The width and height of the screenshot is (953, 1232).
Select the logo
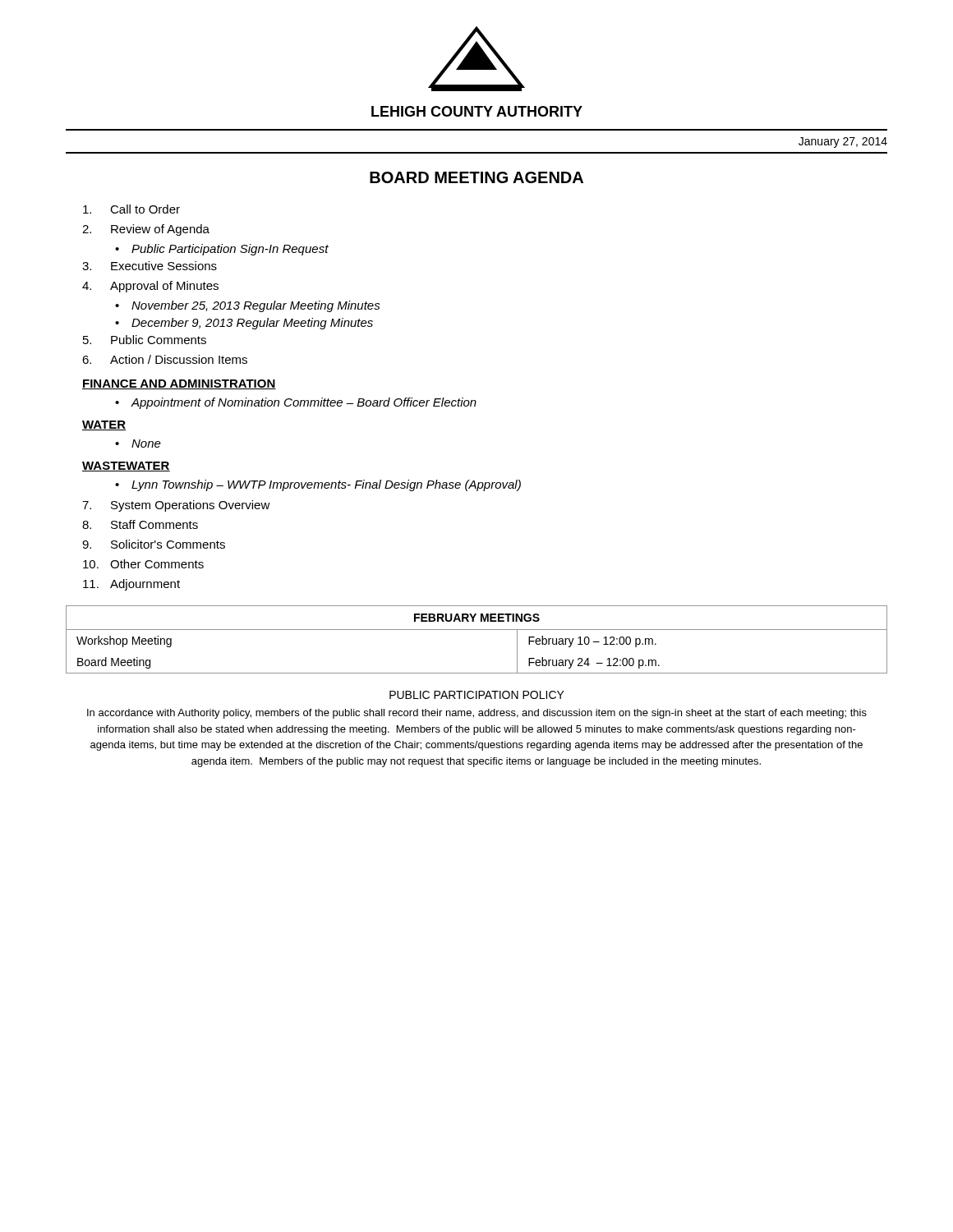(x=476, y=62)
